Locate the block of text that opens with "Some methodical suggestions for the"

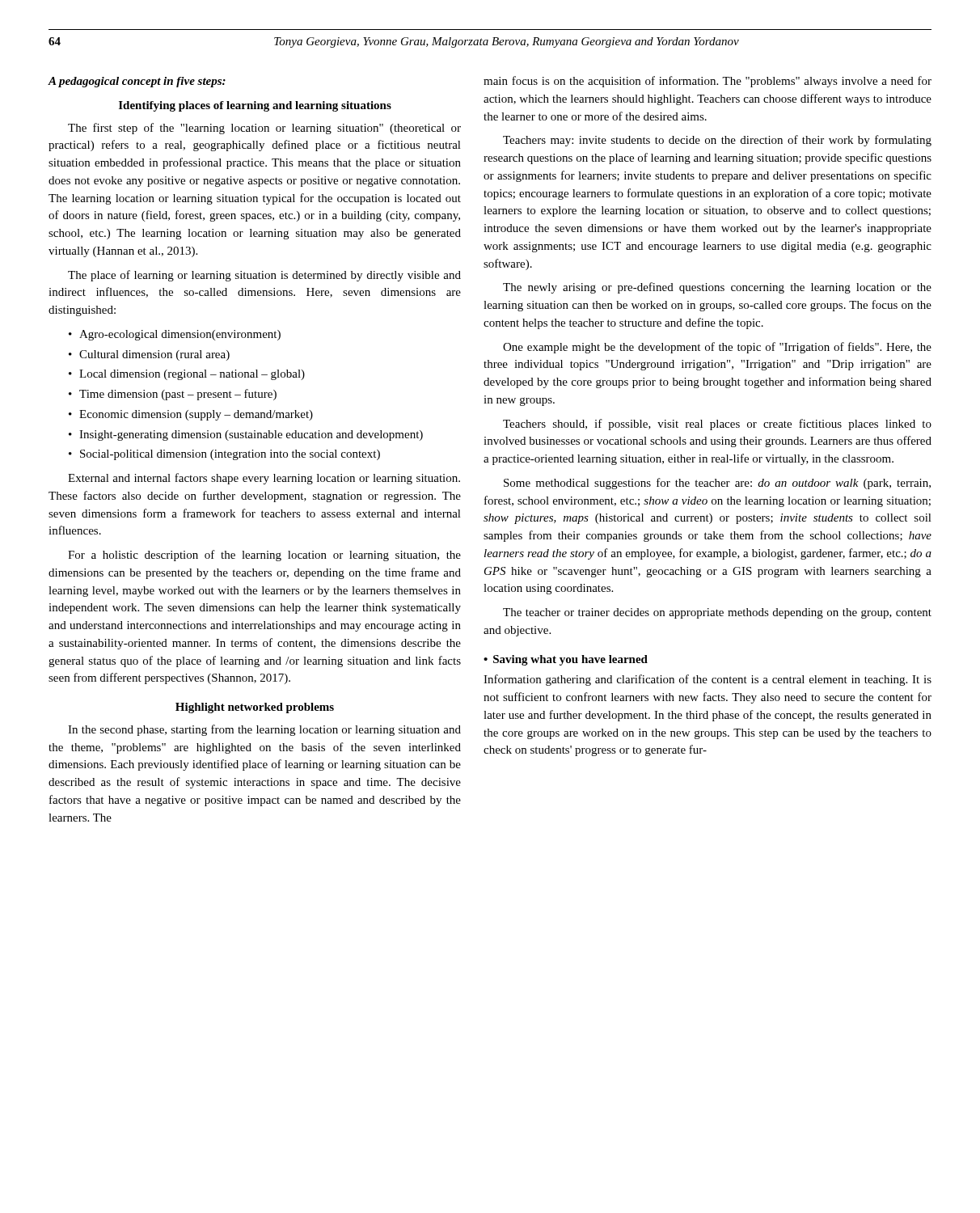[x=708, y=535]
